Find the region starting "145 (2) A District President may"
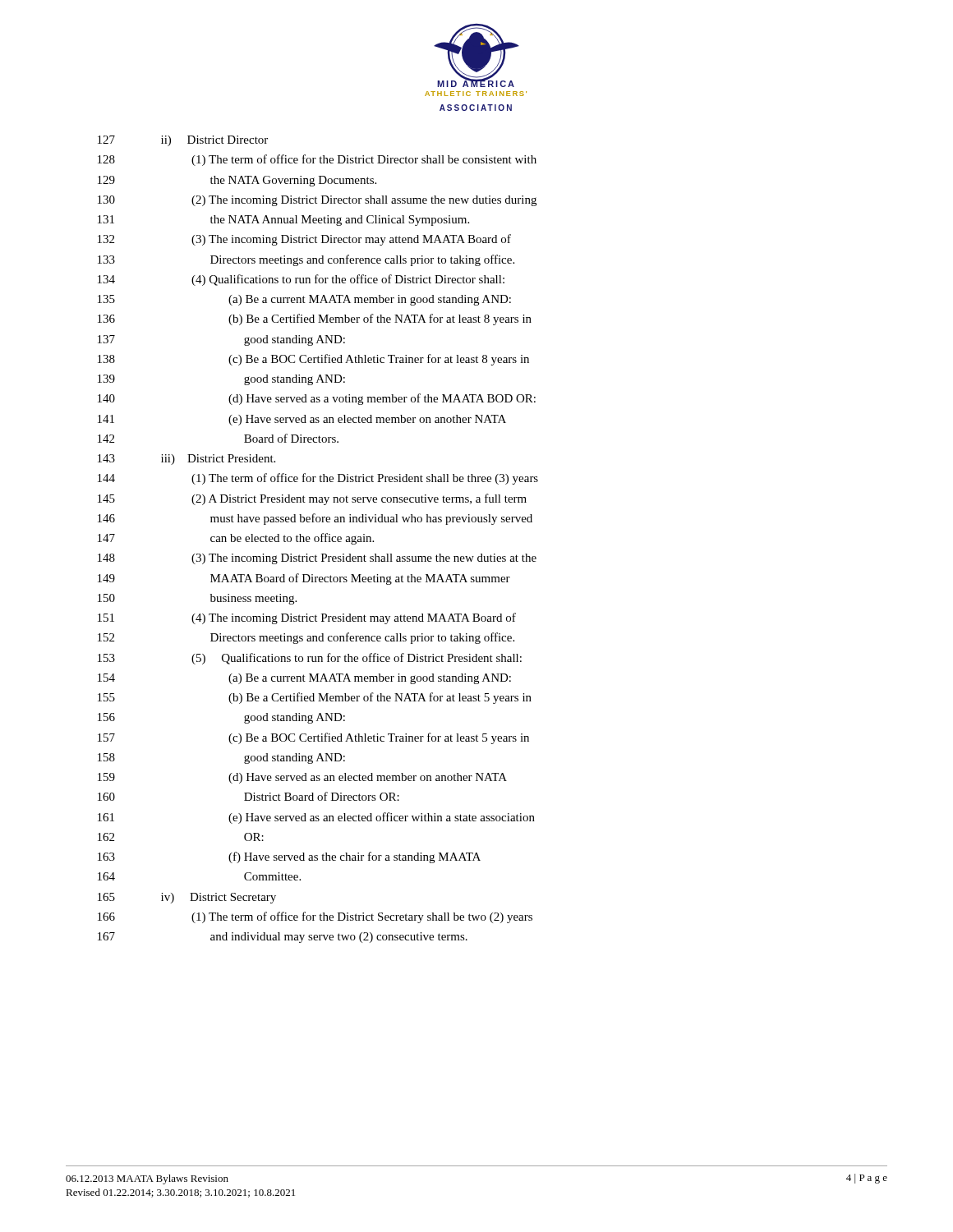953x1232 pixels. point(476,499)
